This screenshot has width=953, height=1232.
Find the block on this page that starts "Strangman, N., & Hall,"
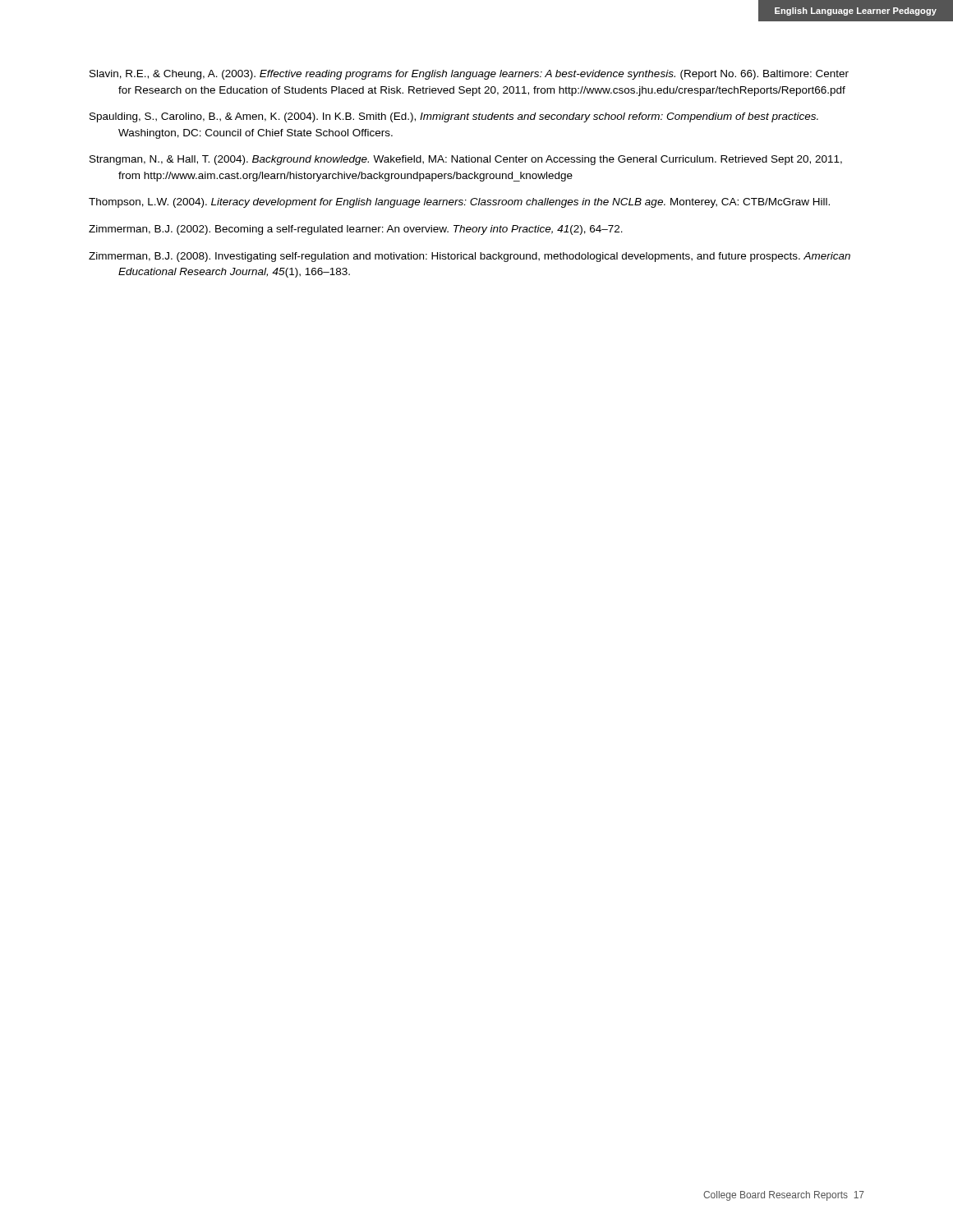pos(466,167)
